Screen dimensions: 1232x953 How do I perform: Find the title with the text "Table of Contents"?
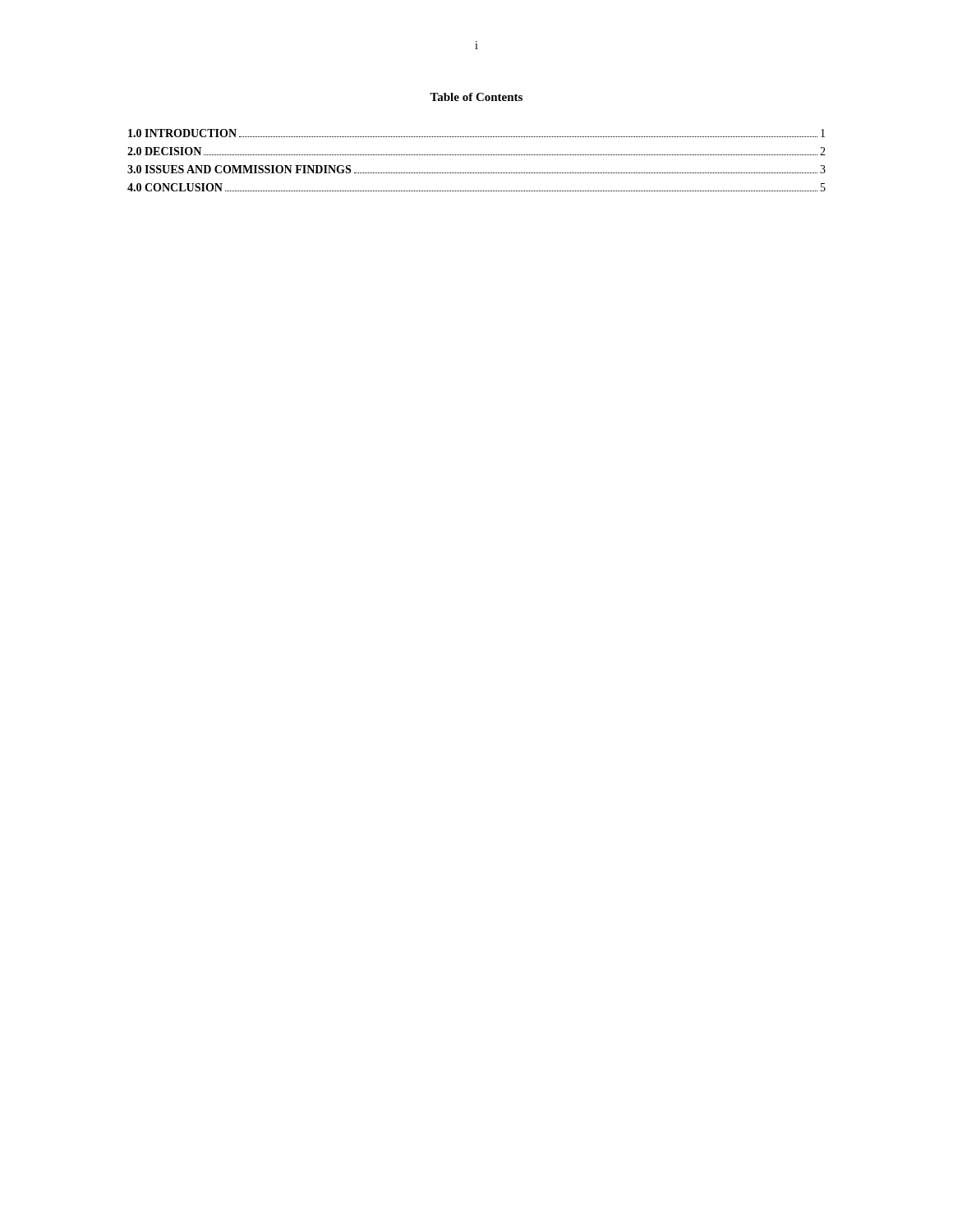pyautogui.click(x=476, y=97)
